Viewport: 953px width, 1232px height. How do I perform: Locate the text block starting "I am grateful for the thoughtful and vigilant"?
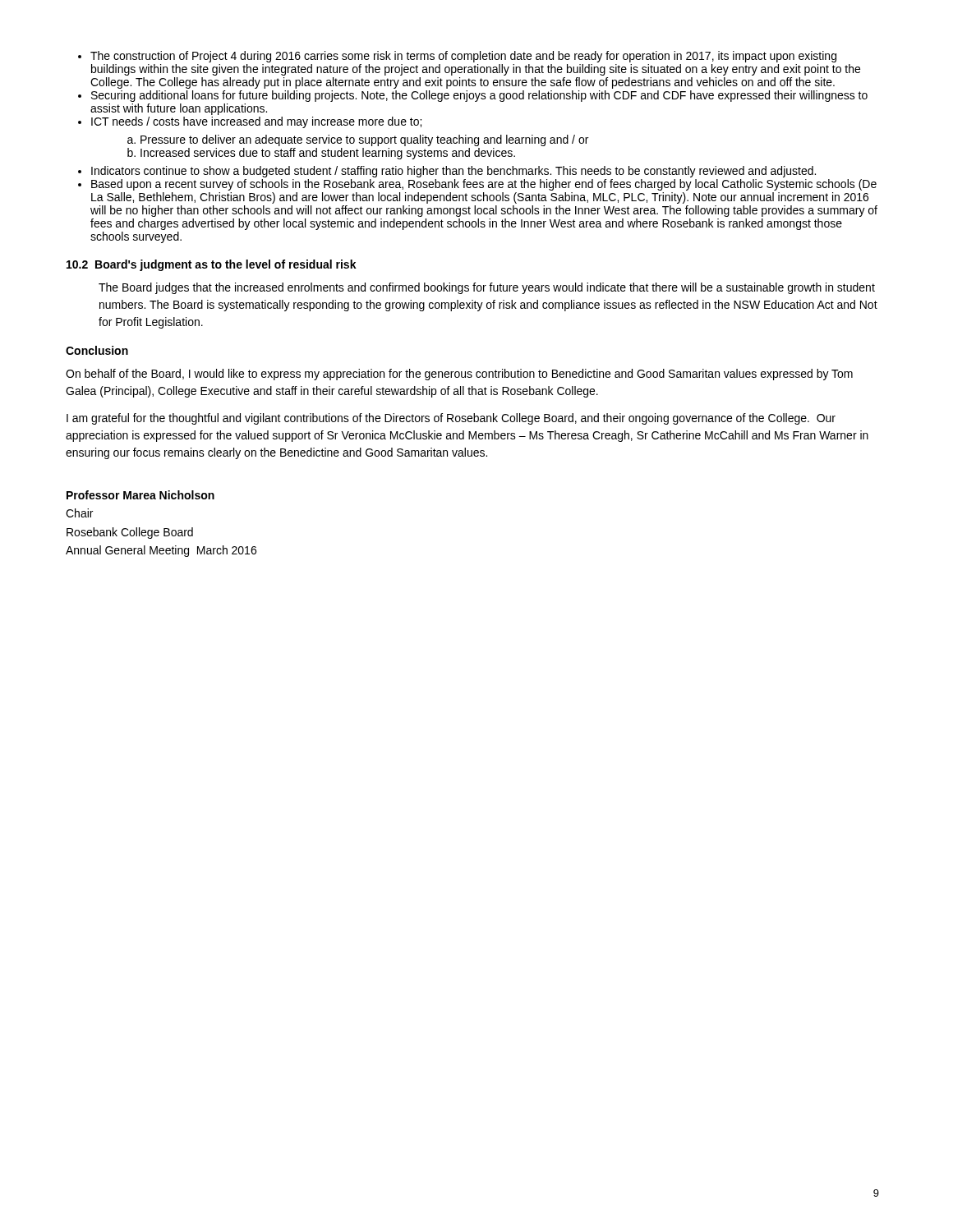point(467,435)
